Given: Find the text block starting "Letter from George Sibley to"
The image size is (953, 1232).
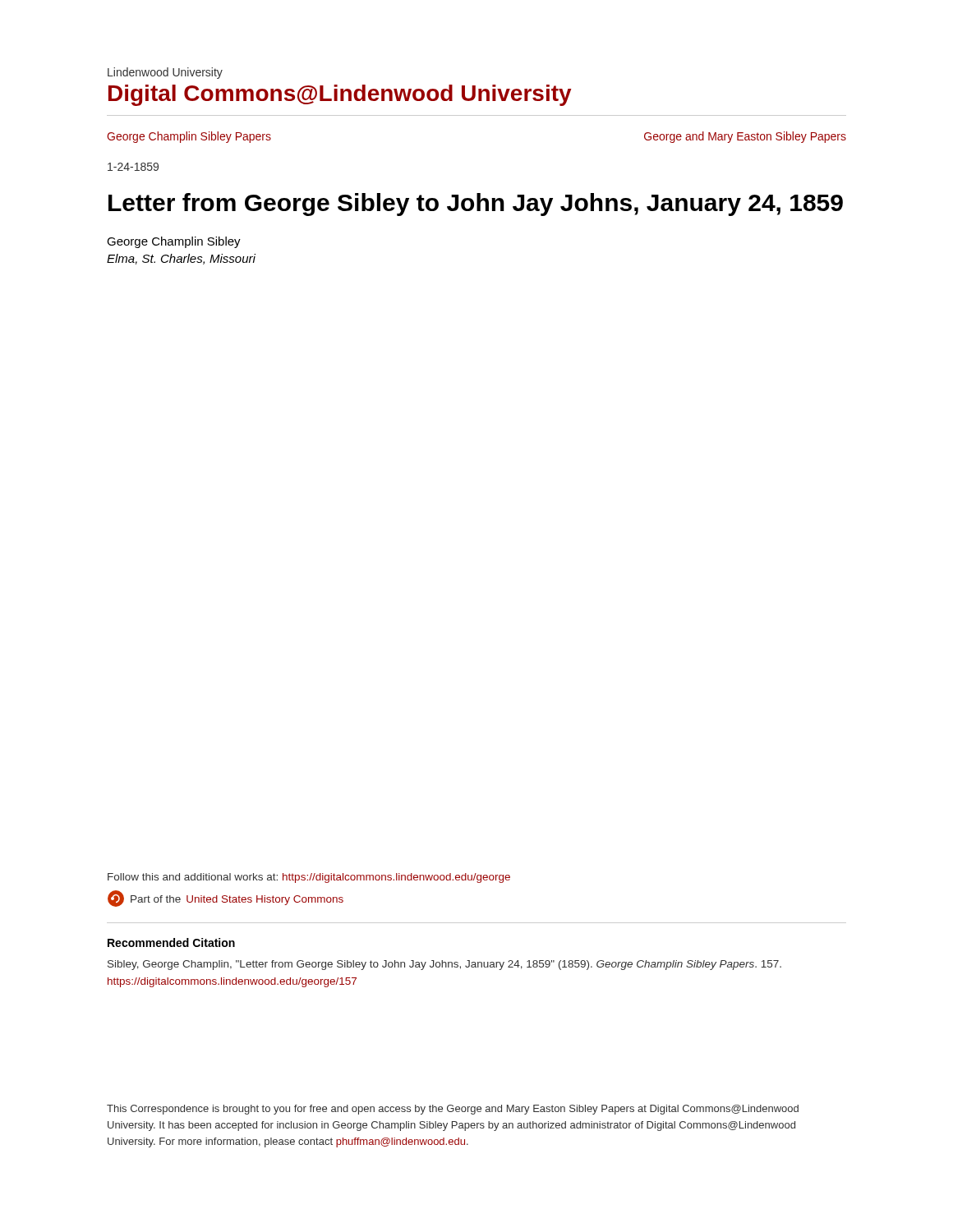Looking at the screenshot, I should [475, 202].
